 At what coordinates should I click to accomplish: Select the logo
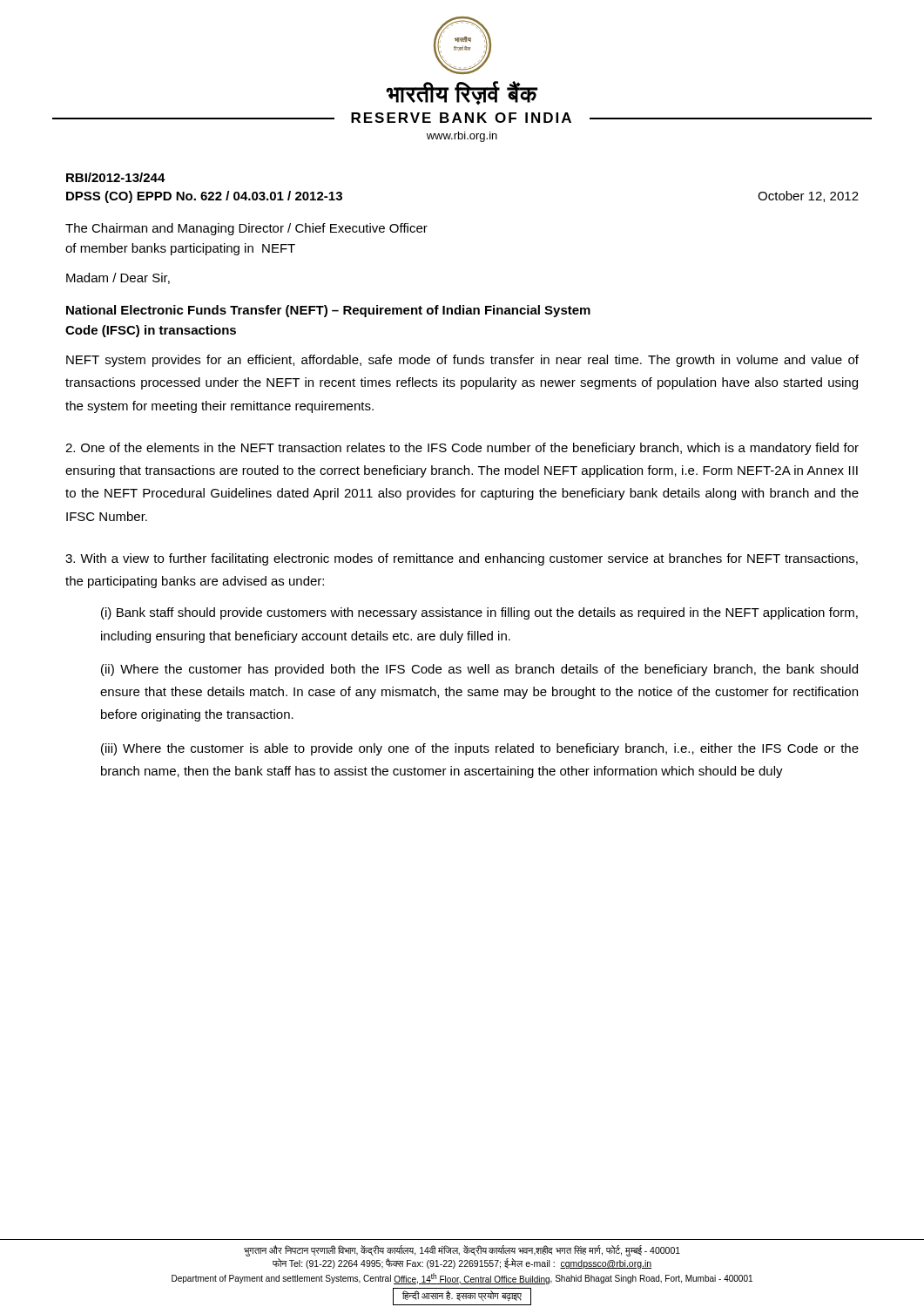(x=462, y=47)
